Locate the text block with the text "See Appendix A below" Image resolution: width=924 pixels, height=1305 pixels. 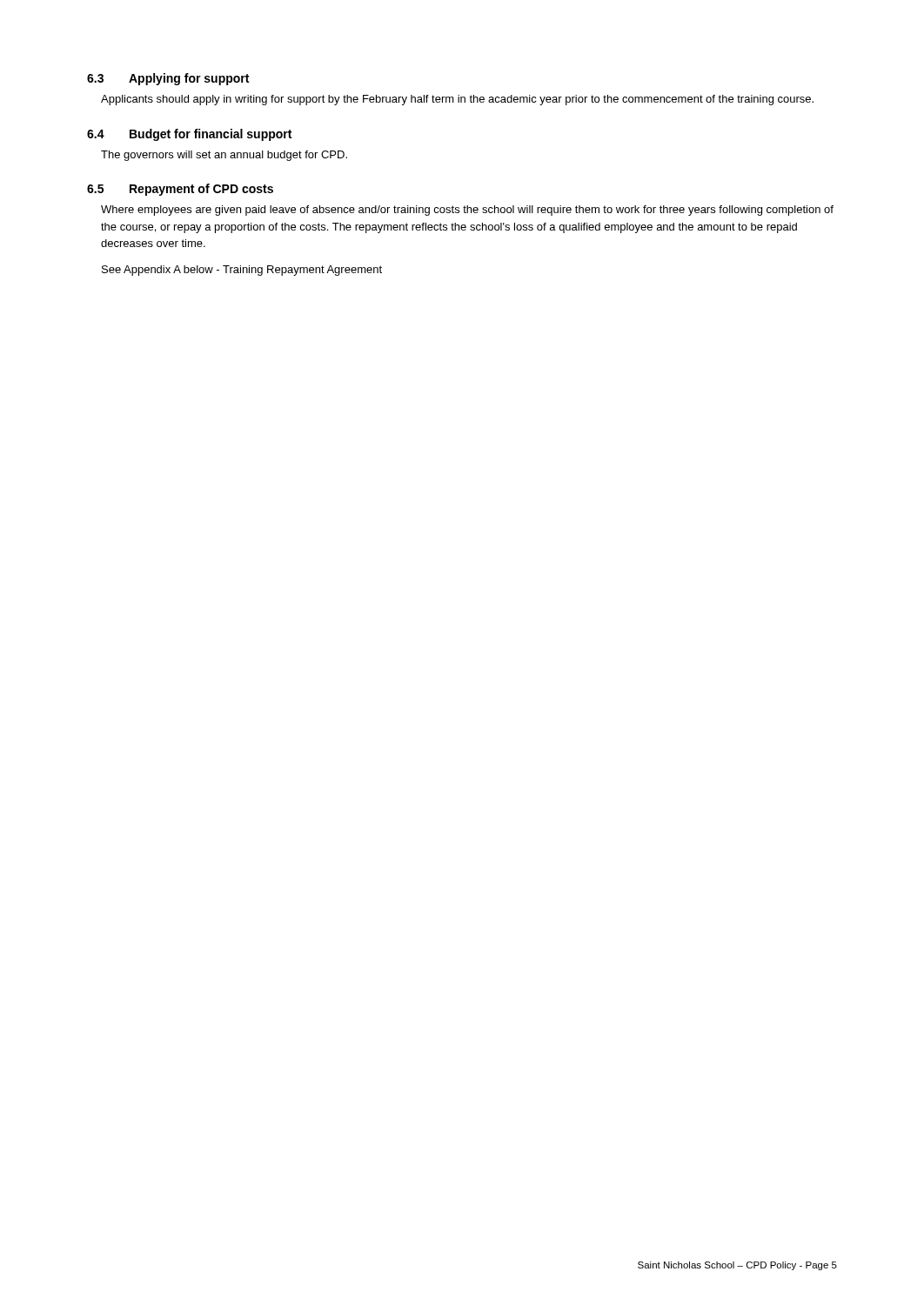pos(241,269)
